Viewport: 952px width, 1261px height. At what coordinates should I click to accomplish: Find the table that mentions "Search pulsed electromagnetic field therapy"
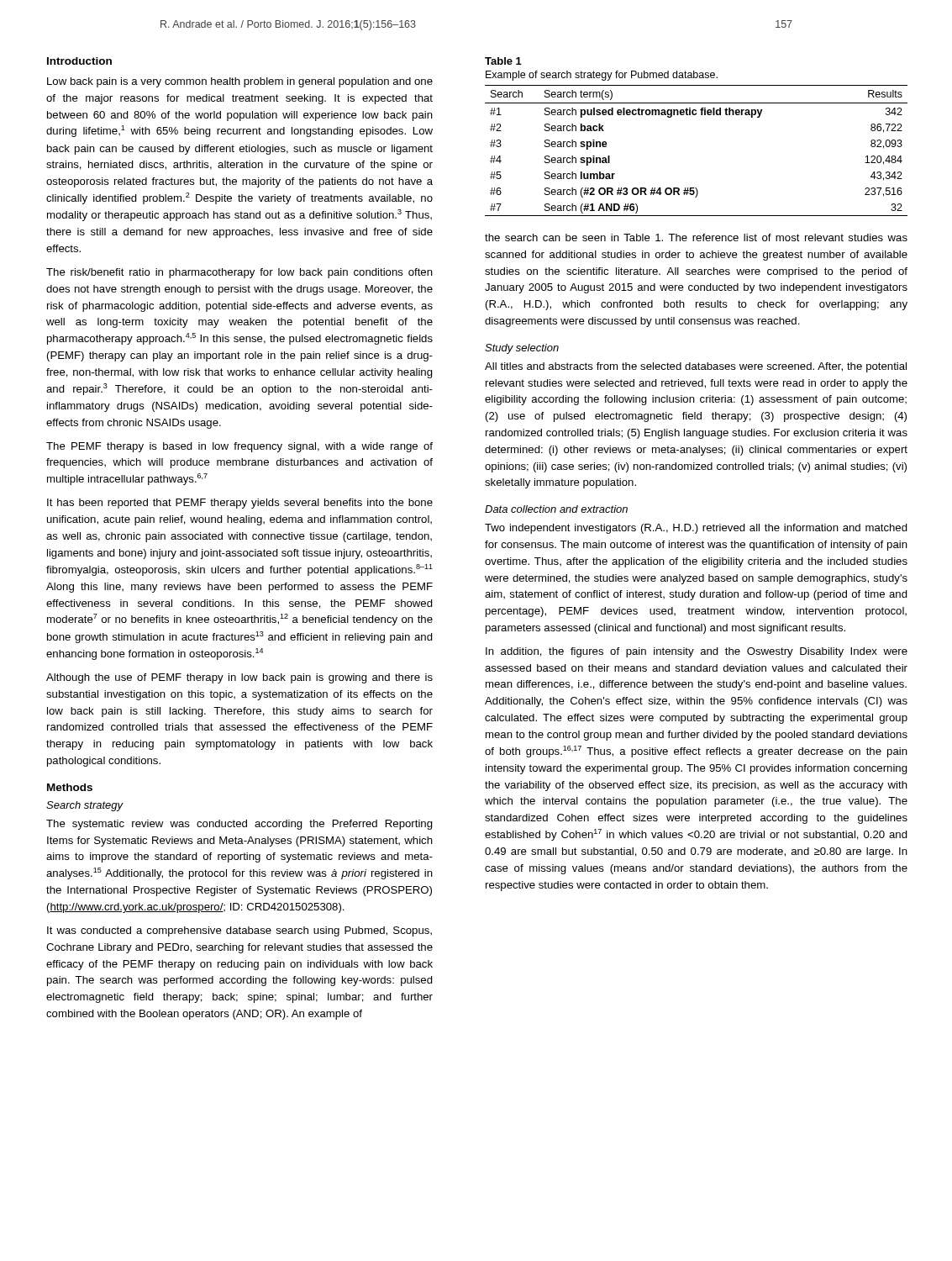click(x=696, y=135)
